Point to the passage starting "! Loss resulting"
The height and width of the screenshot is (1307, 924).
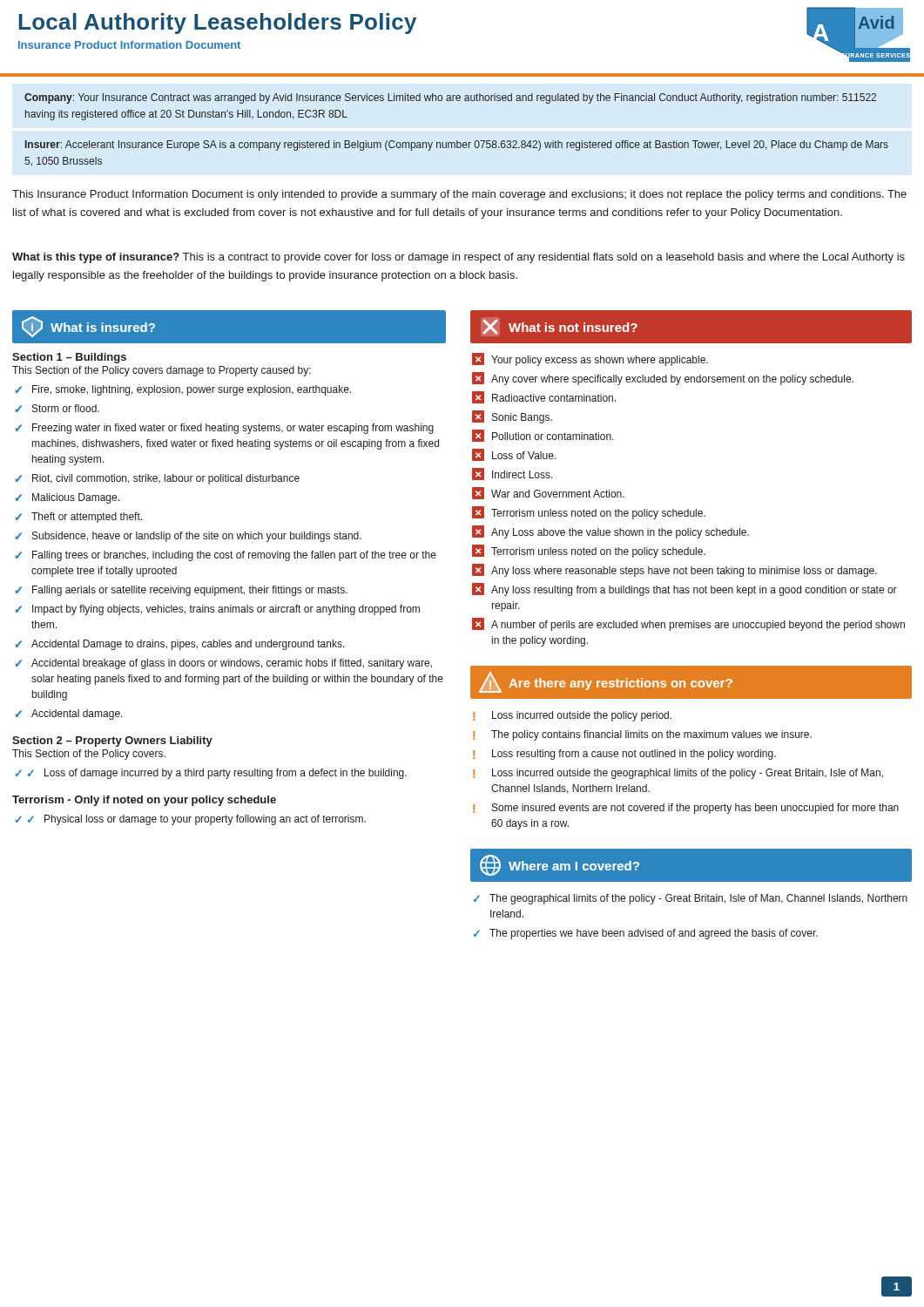(x=624, y=755)
